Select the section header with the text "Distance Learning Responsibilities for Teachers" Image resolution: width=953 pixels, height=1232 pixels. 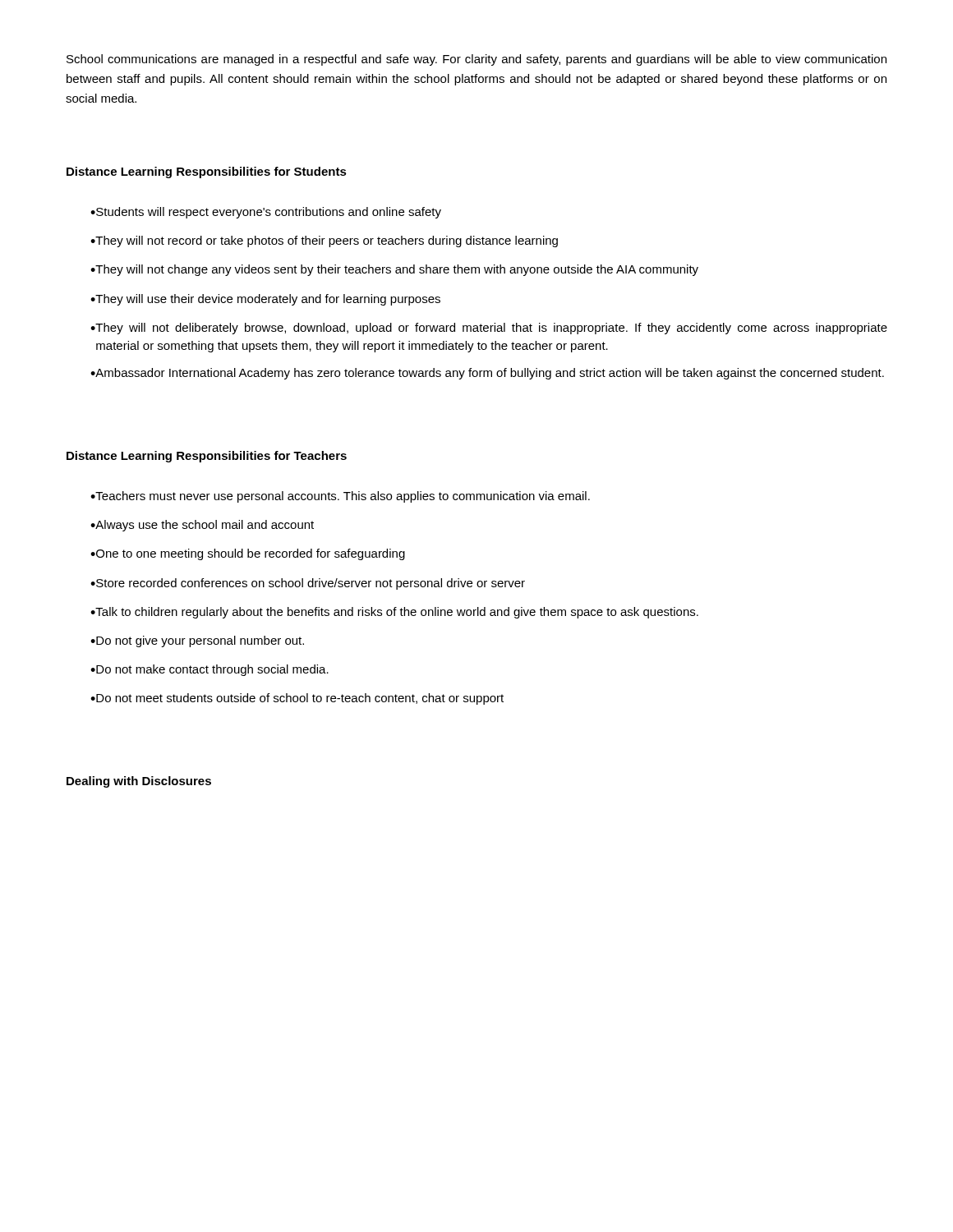pos(206,455)
